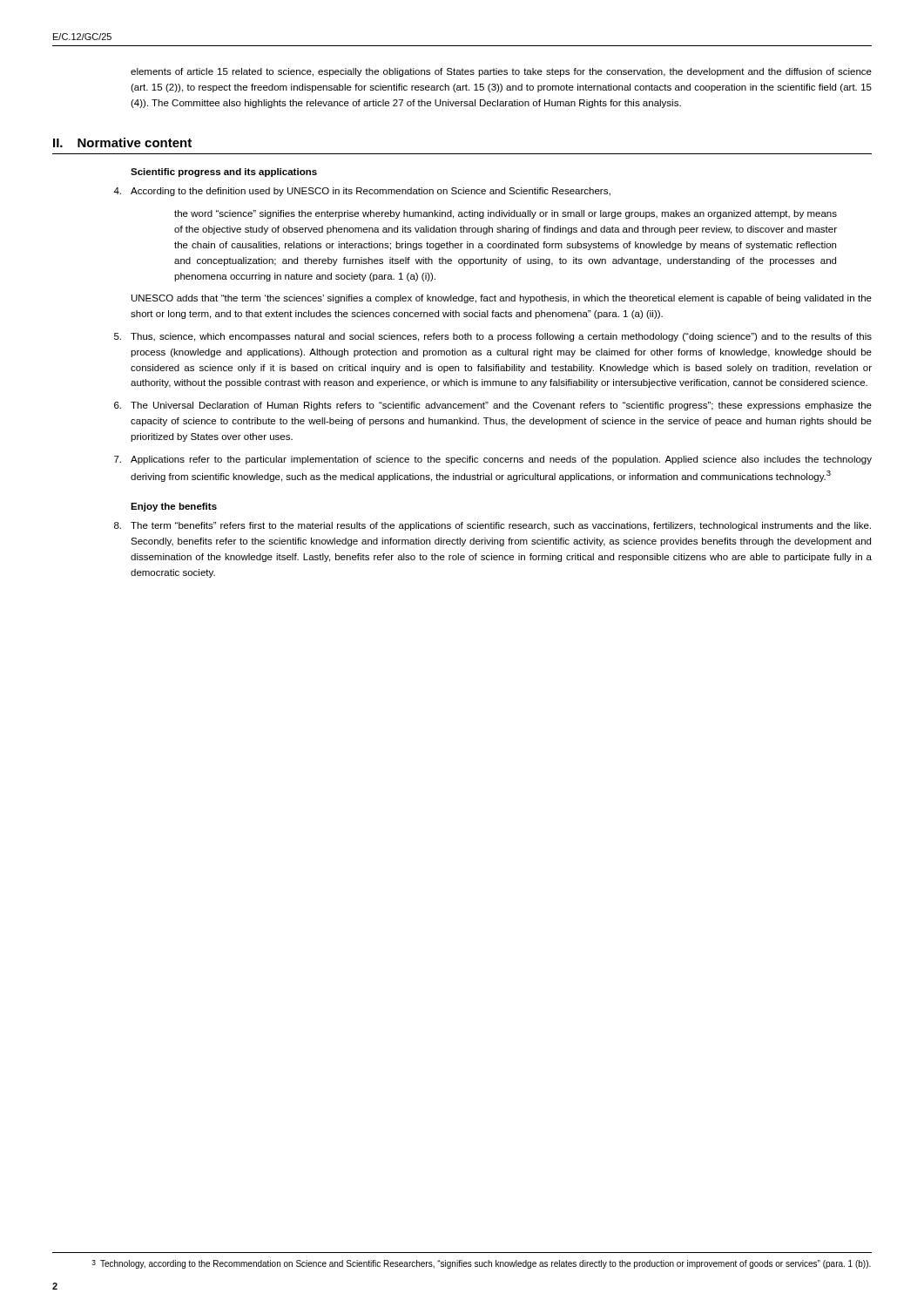
Task: Locate the block starting "Enjoy the benefits"
Action: (174, 506)
